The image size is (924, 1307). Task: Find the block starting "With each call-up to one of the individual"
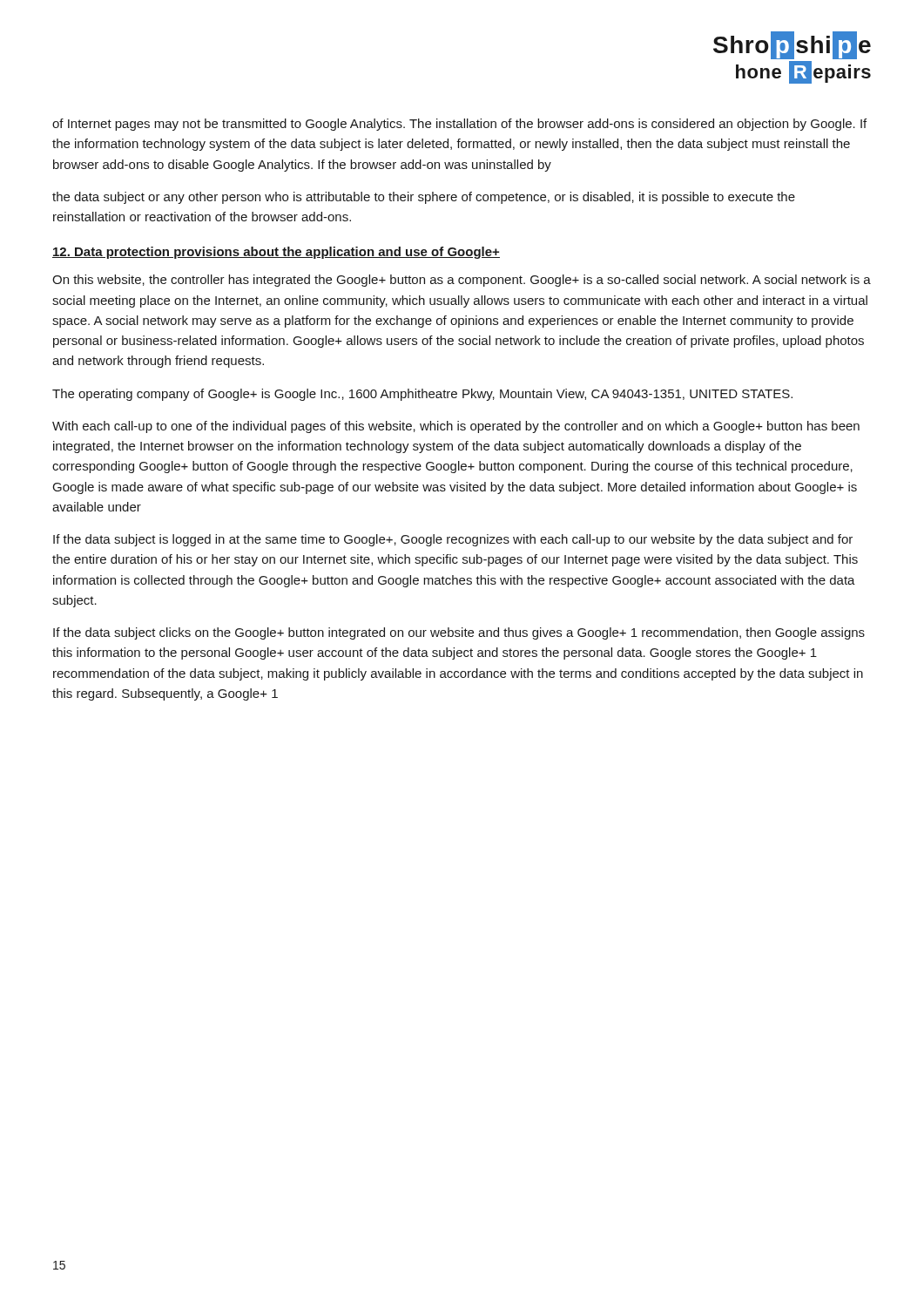456,466
